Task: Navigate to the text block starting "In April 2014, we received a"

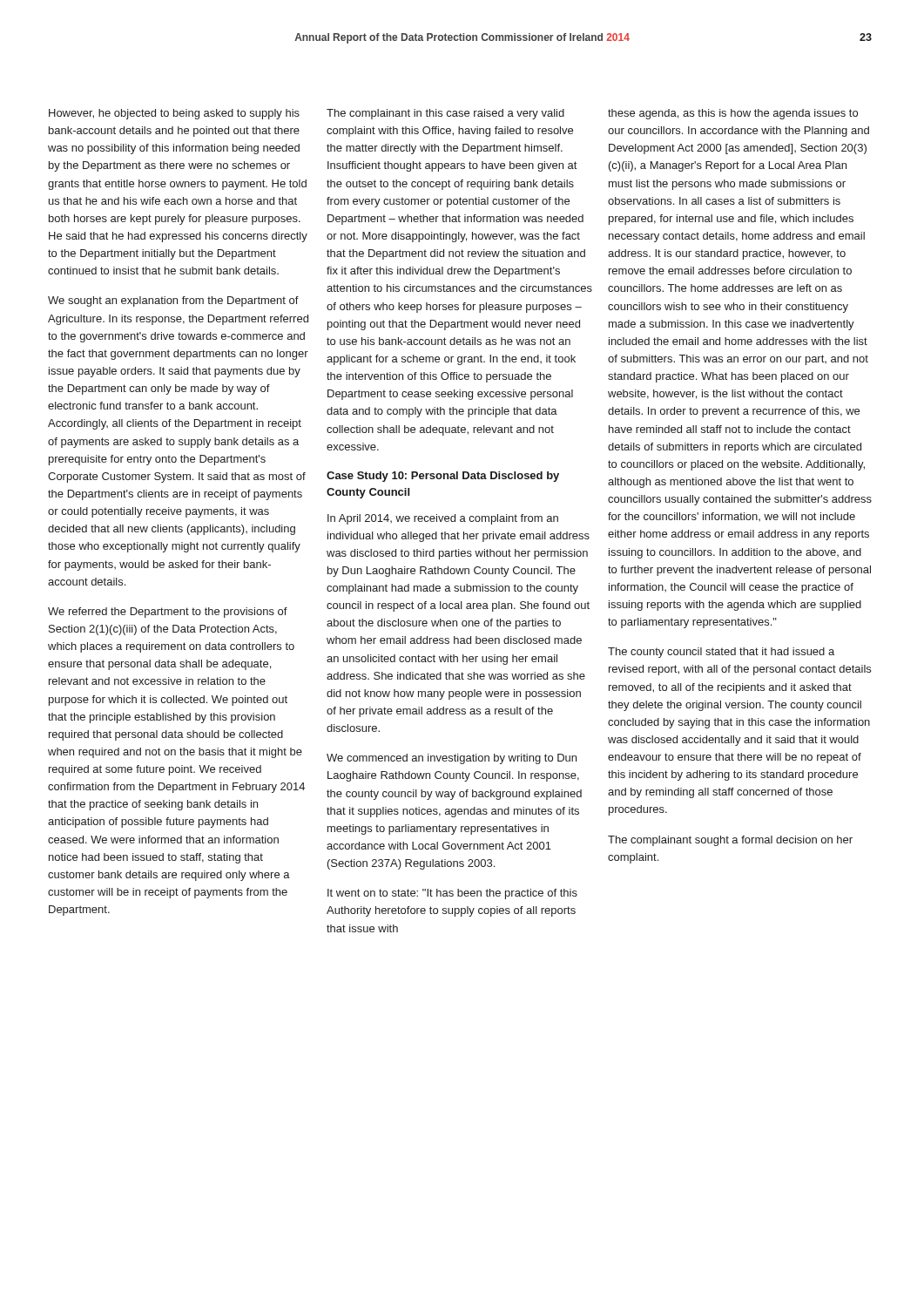Action: [458, 623]
